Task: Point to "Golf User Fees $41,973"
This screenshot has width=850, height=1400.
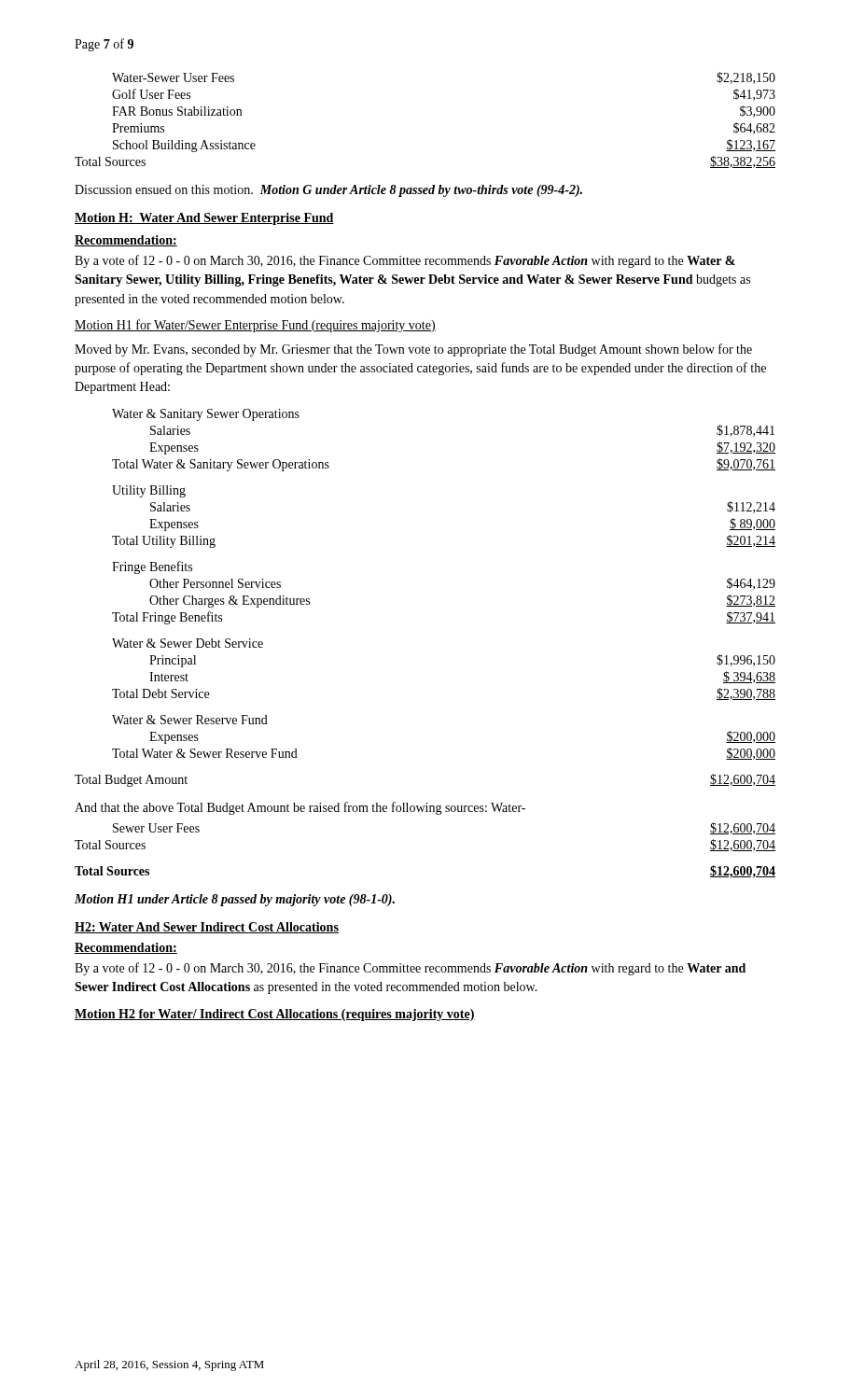Action: [x=151, y=95]
